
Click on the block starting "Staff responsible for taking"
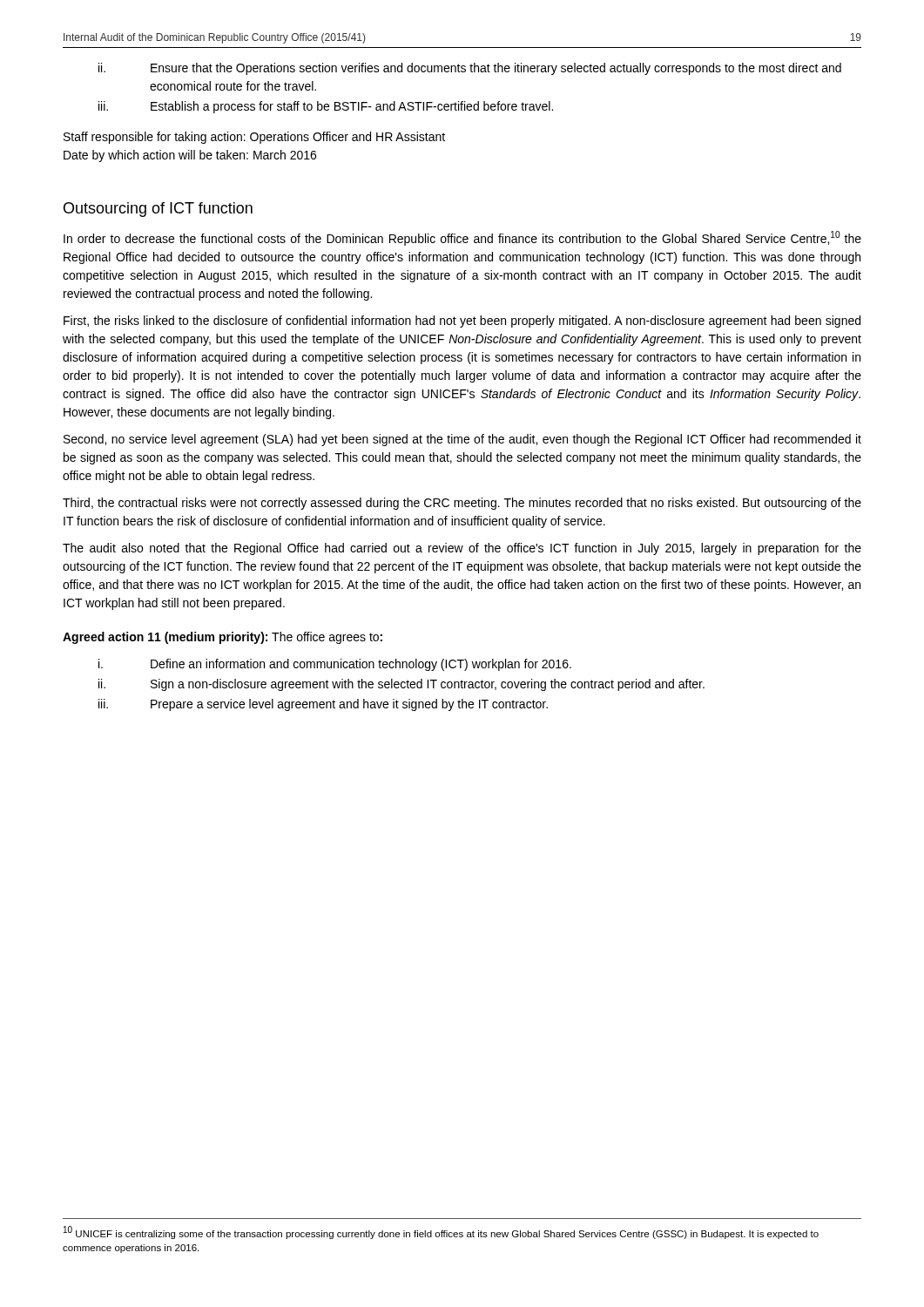click(x=254, y=146)
